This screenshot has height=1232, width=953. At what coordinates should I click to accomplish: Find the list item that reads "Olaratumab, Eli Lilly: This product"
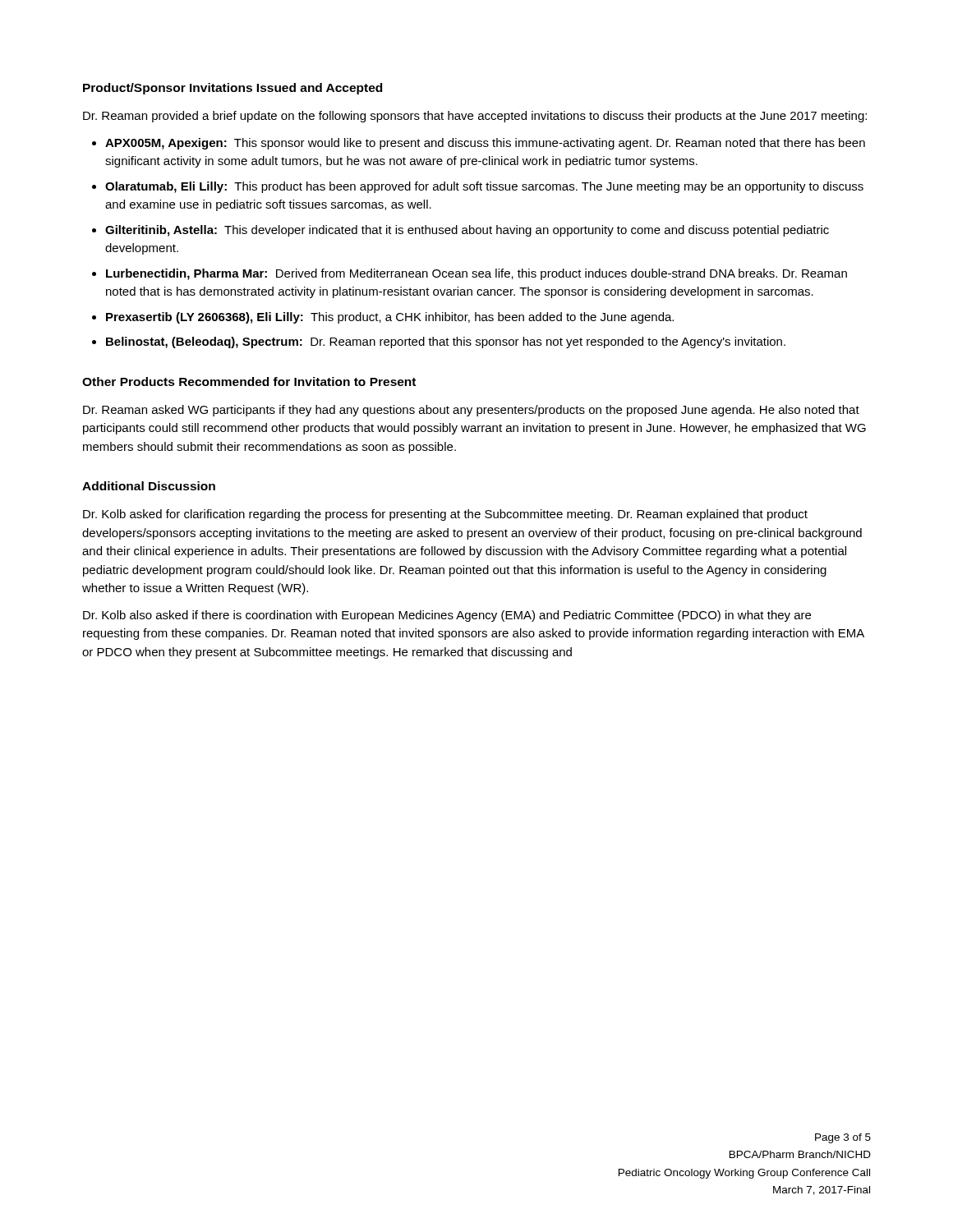pos(484,195)
